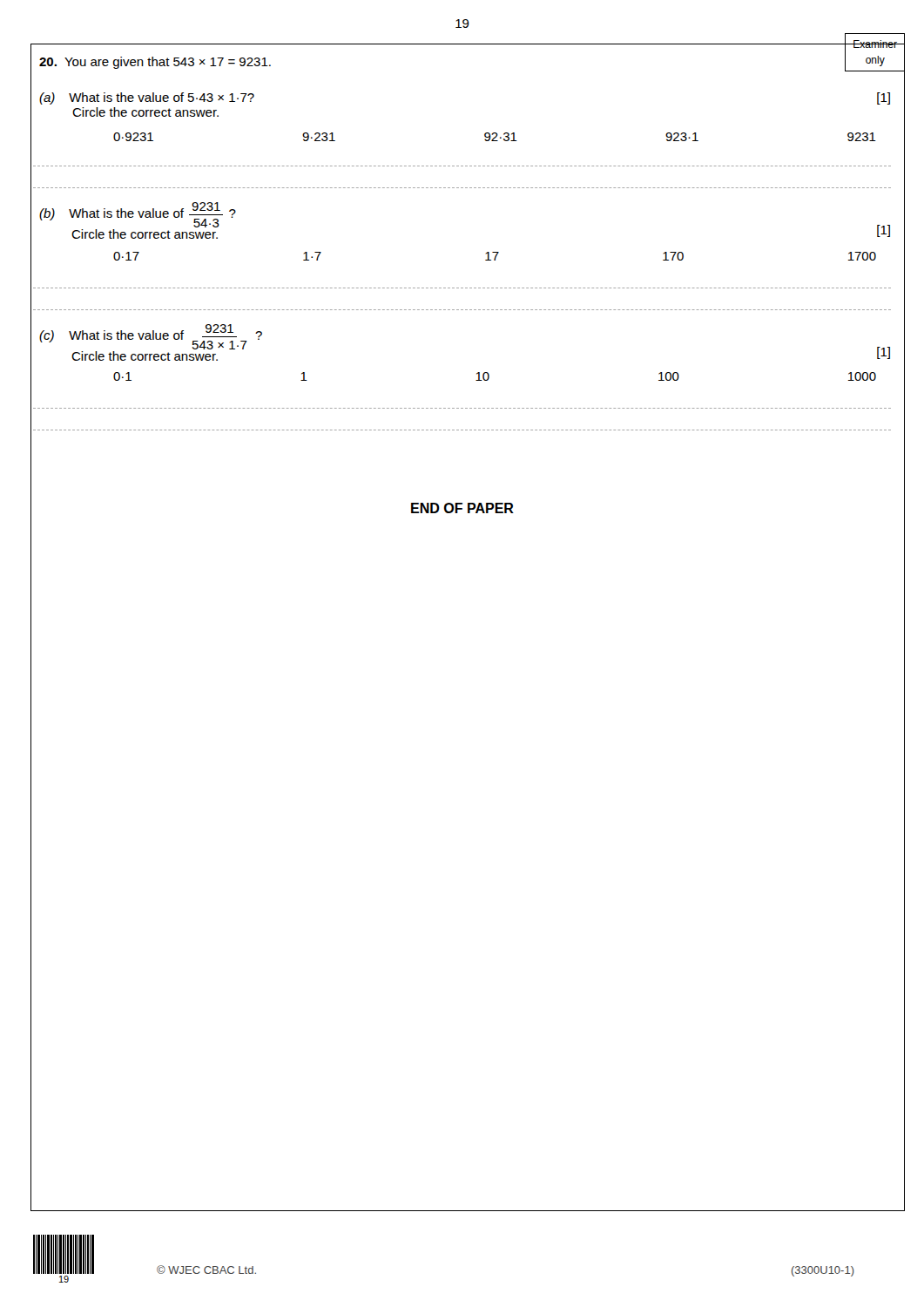Select the element starting "(b) What is the value of 9231 54·3"
Viewport: 924px width, 1307px height.
tap(138, 215)
